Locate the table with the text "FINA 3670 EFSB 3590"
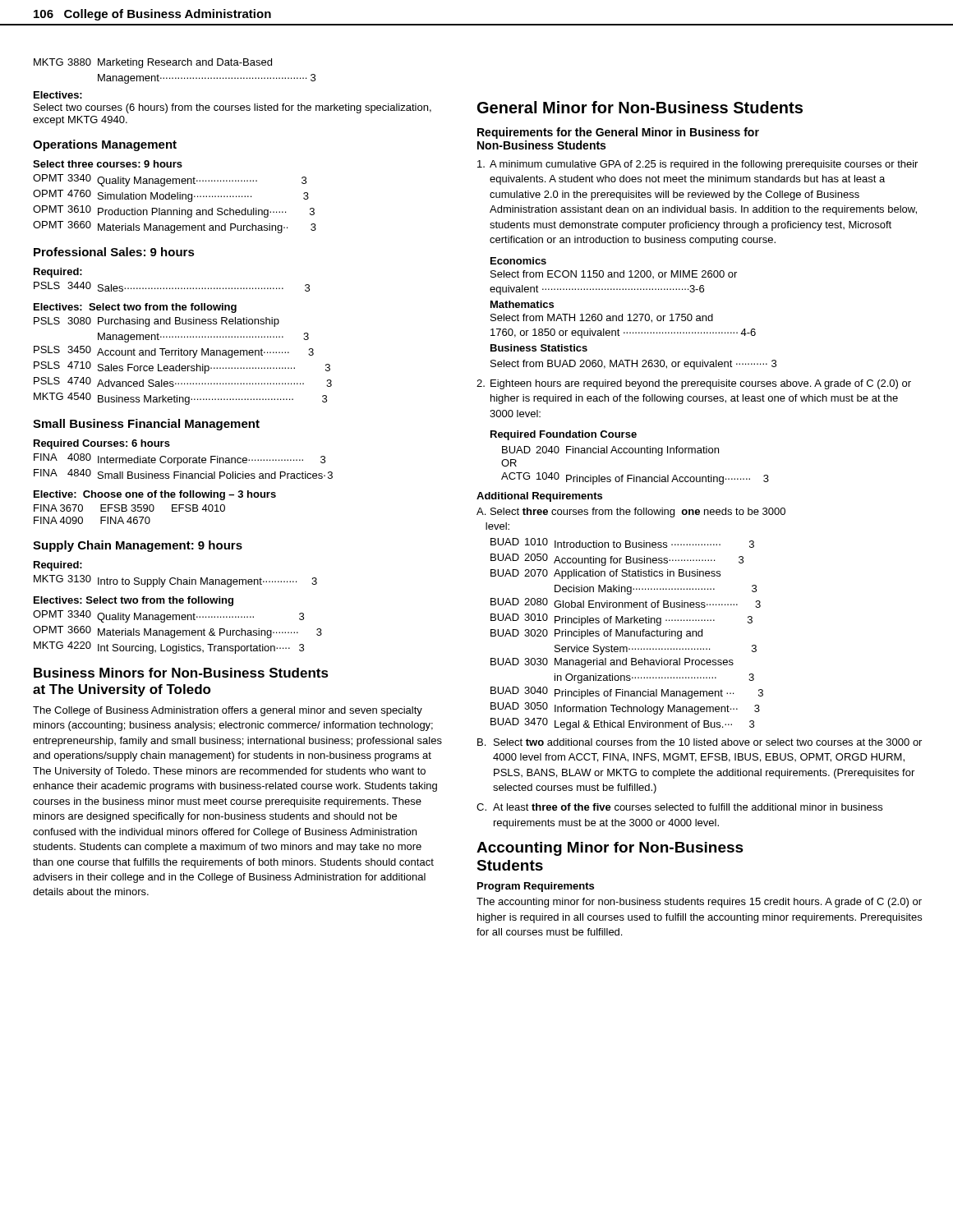 [238, 514]
